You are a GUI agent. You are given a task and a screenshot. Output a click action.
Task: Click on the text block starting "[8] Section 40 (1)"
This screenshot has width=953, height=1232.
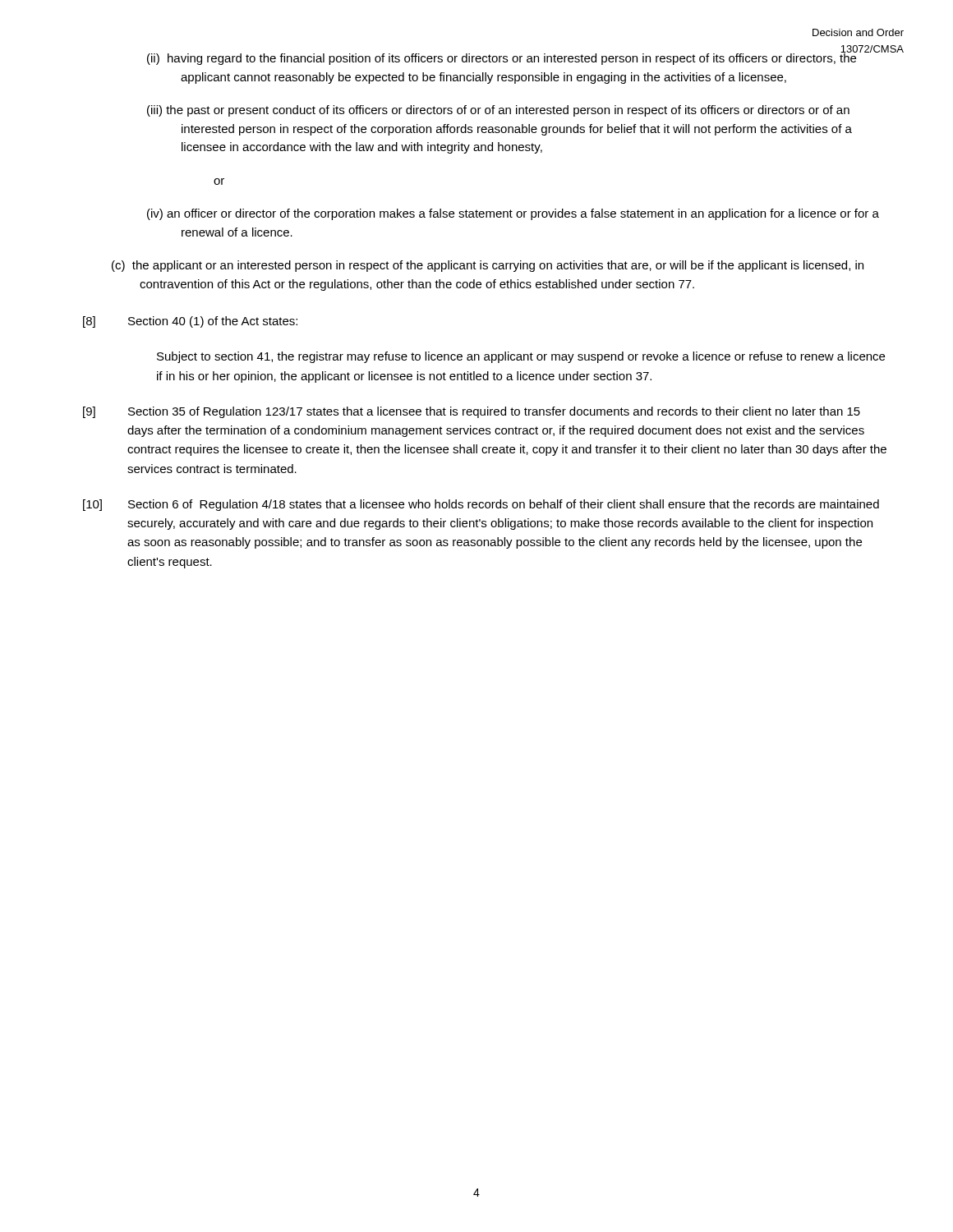click(x=190, y=322)
